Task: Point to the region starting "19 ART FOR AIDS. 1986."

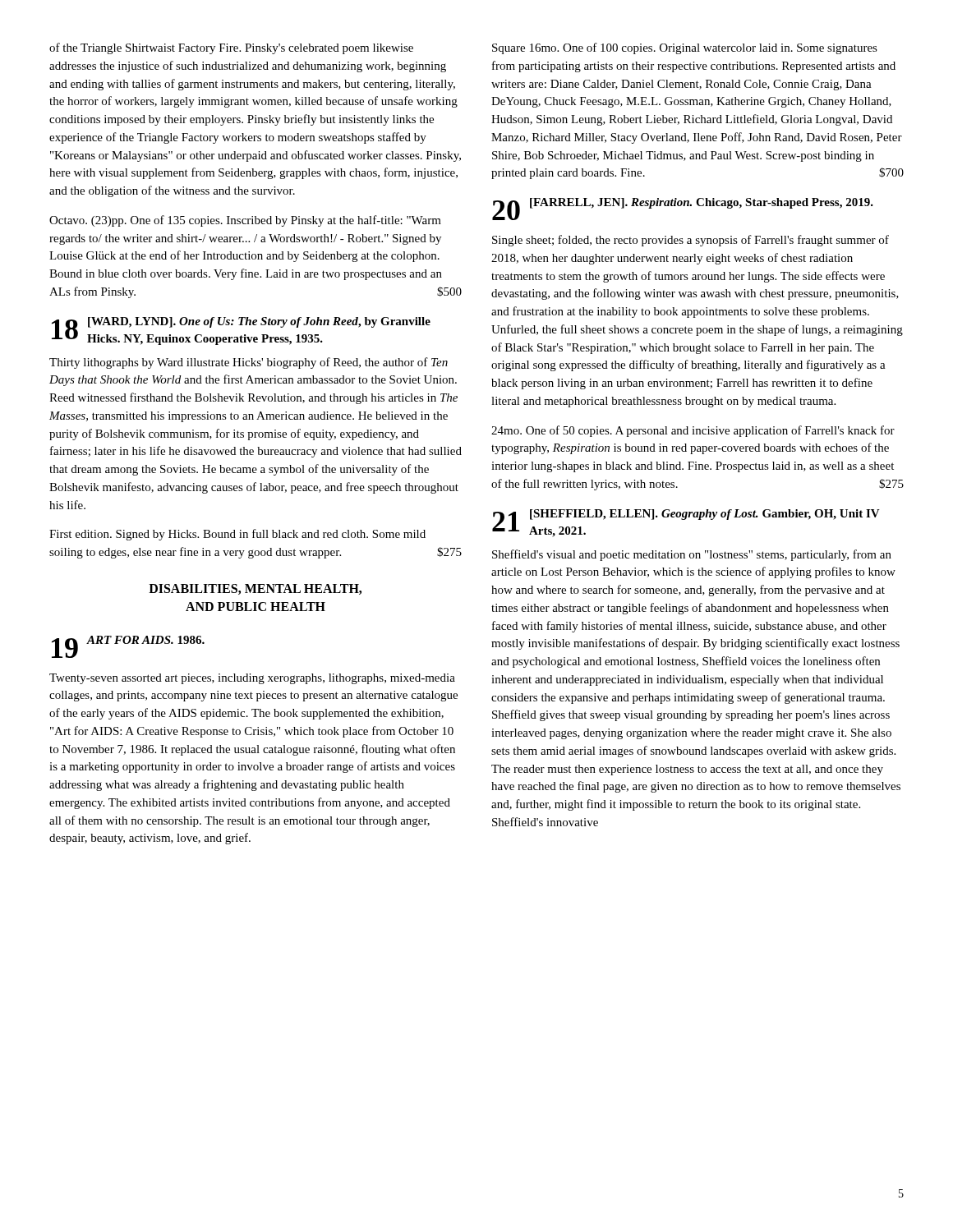Action: point(128,647)
